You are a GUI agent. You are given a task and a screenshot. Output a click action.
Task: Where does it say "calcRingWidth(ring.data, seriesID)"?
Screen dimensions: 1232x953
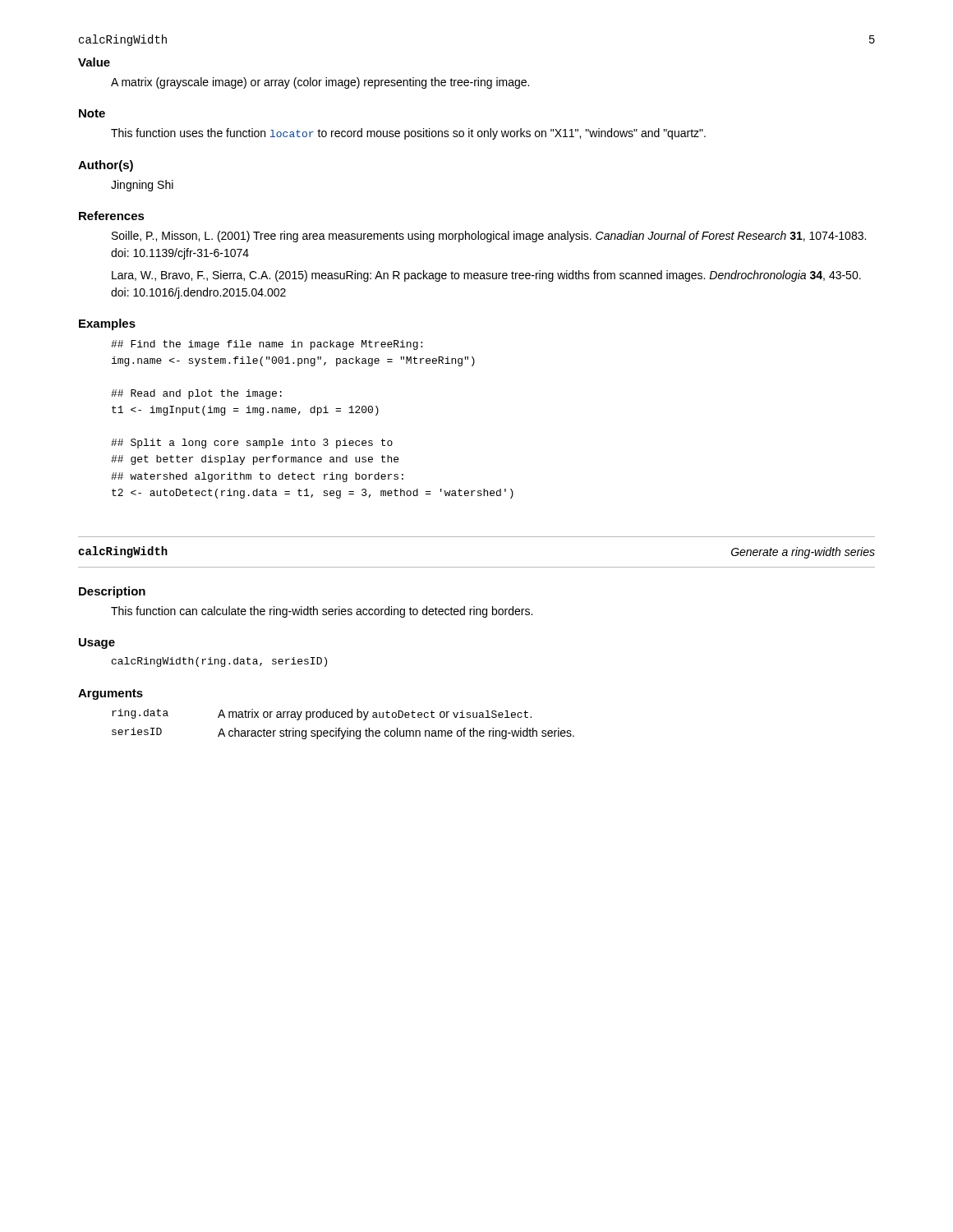tap(220, 661)
